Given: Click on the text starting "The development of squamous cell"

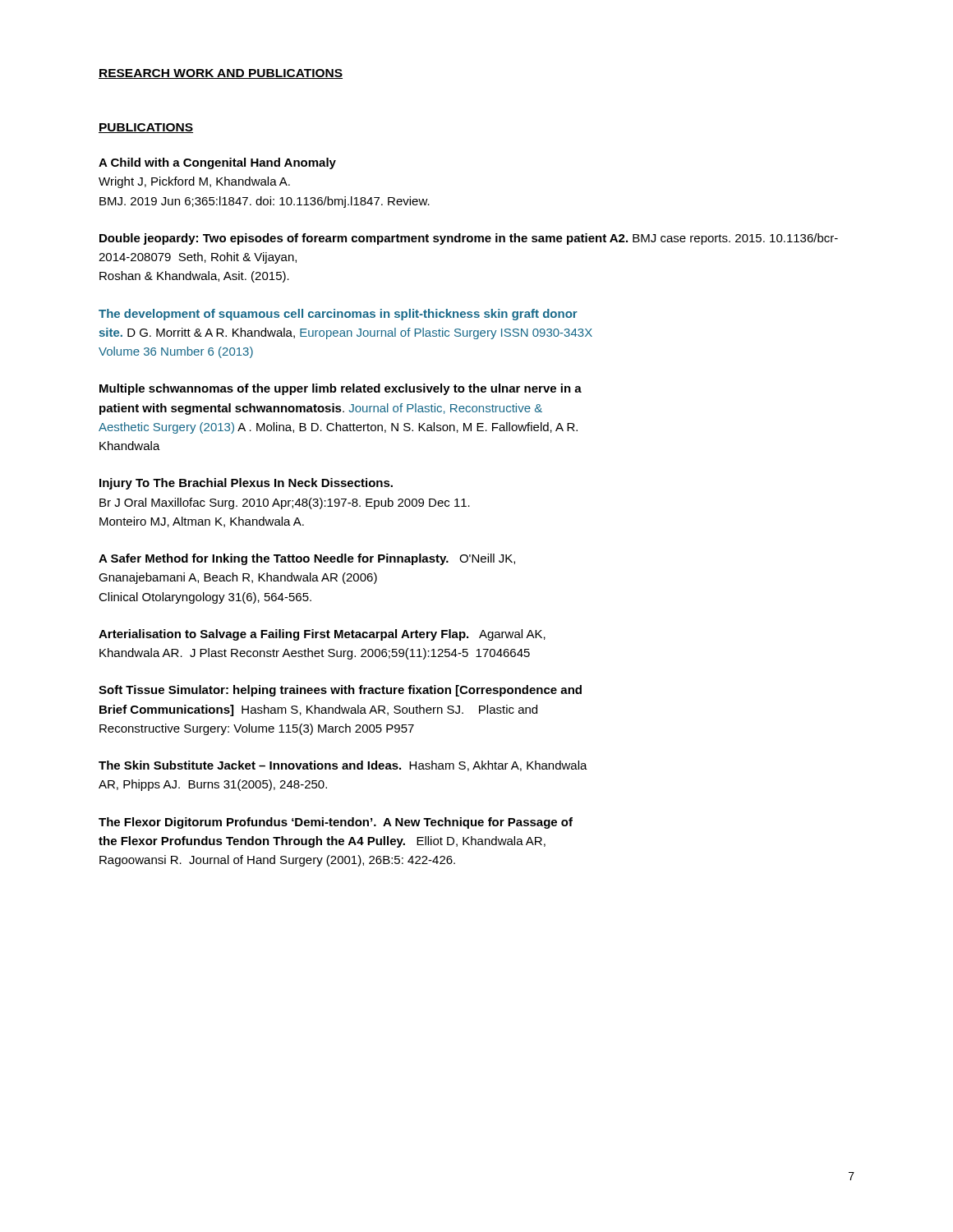Looking at the screenshot, I should pos(476,332).
